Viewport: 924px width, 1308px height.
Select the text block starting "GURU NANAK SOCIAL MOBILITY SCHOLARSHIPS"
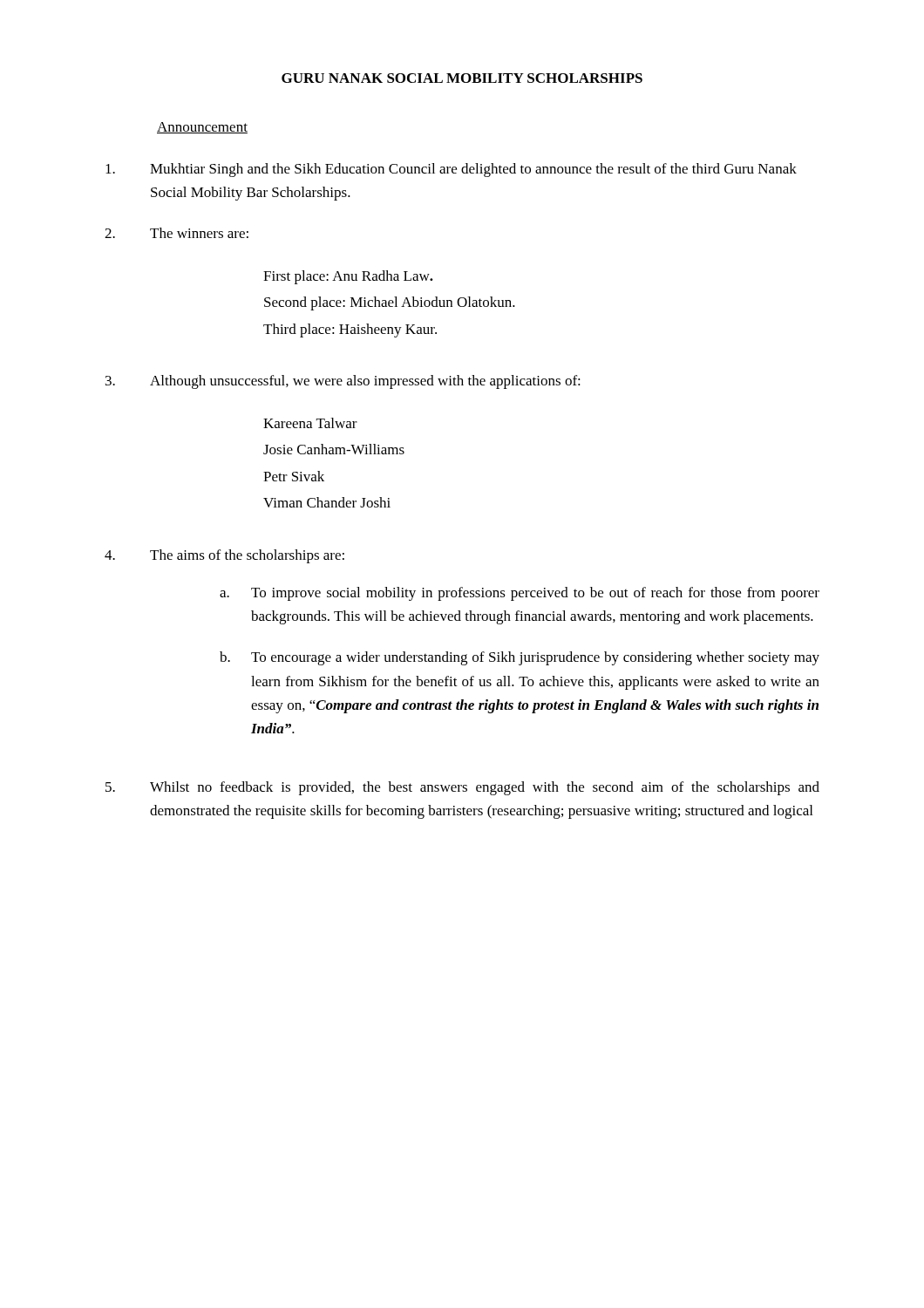pyautogui.click(x=462, y=78)
